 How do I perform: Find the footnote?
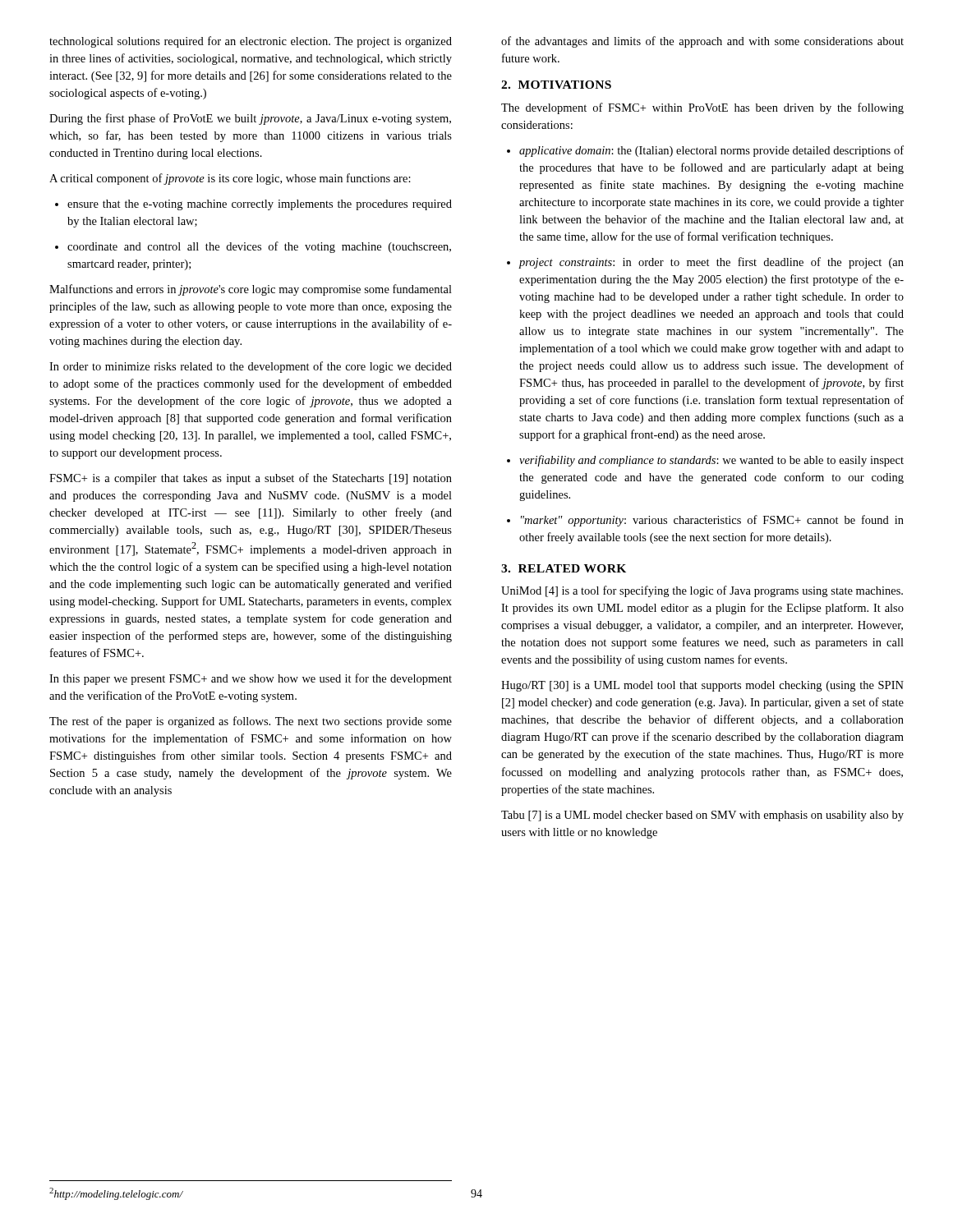pos(116,1193)
